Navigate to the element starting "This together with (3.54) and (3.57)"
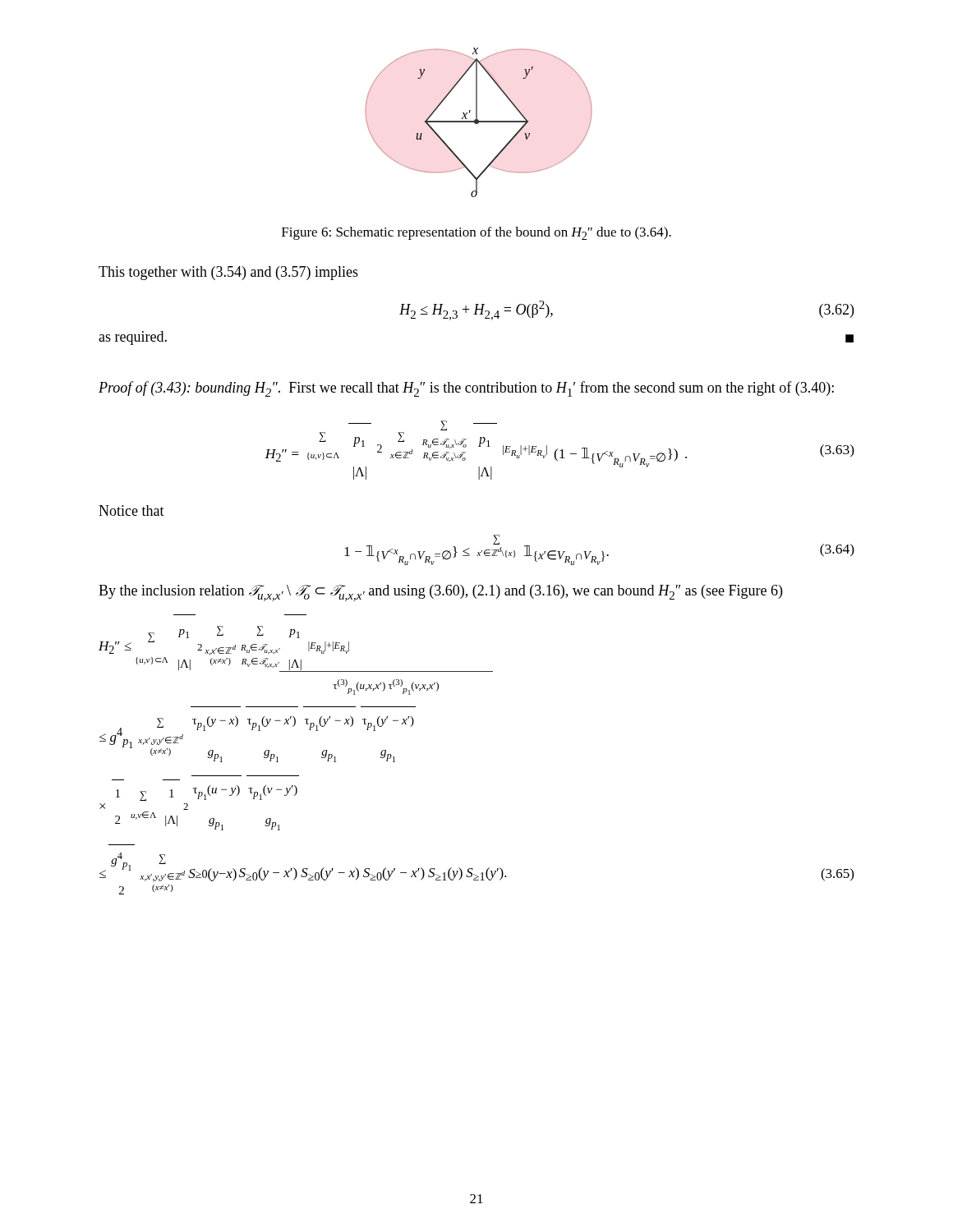This screenshot has width=953, height=1232. pyautogui.click(x=228, y=272)
